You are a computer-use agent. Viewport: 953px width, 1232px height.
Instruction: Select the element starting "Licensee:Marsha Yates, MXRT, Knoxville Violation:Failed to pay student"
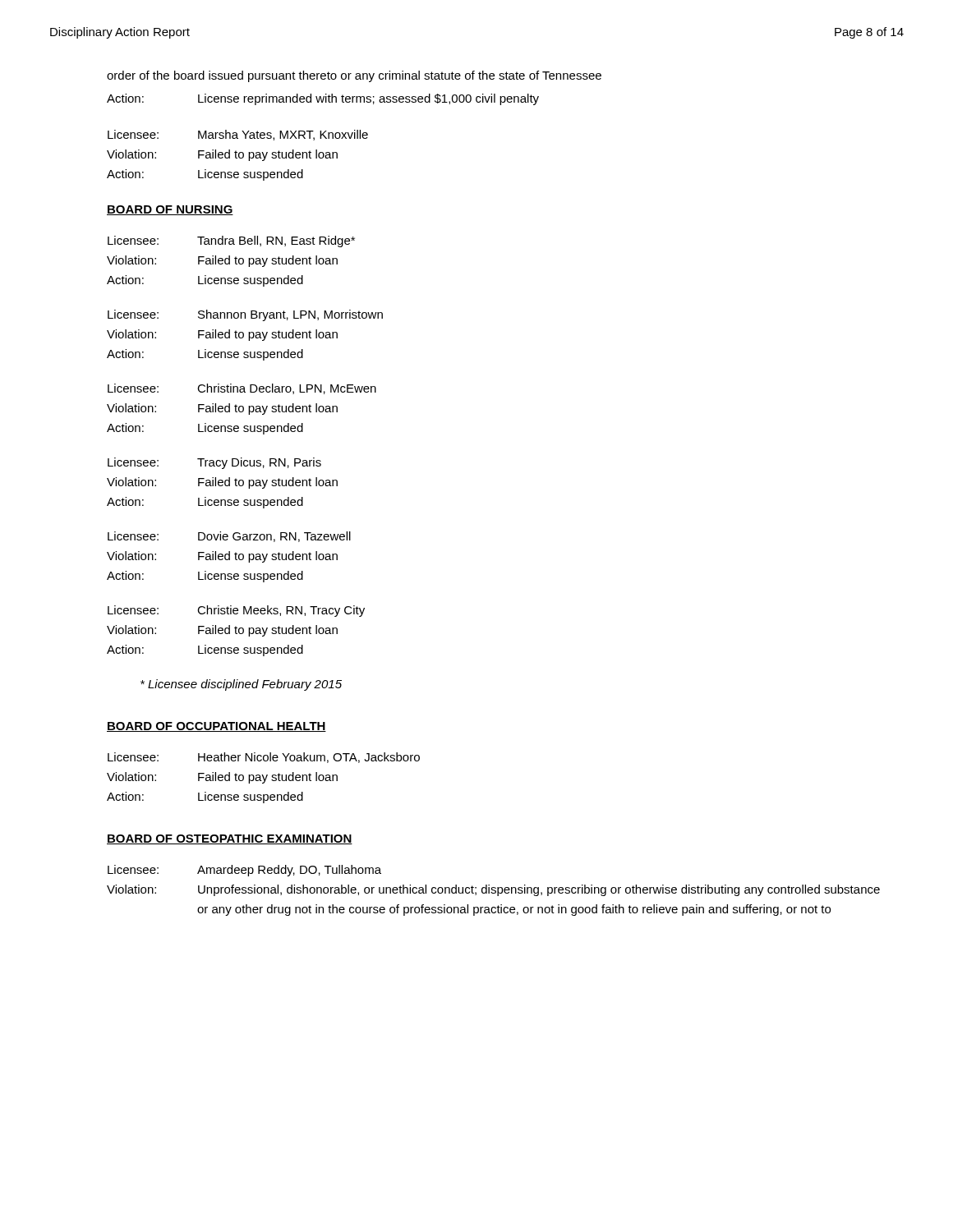pyautogui.click(x=238, y=135)
